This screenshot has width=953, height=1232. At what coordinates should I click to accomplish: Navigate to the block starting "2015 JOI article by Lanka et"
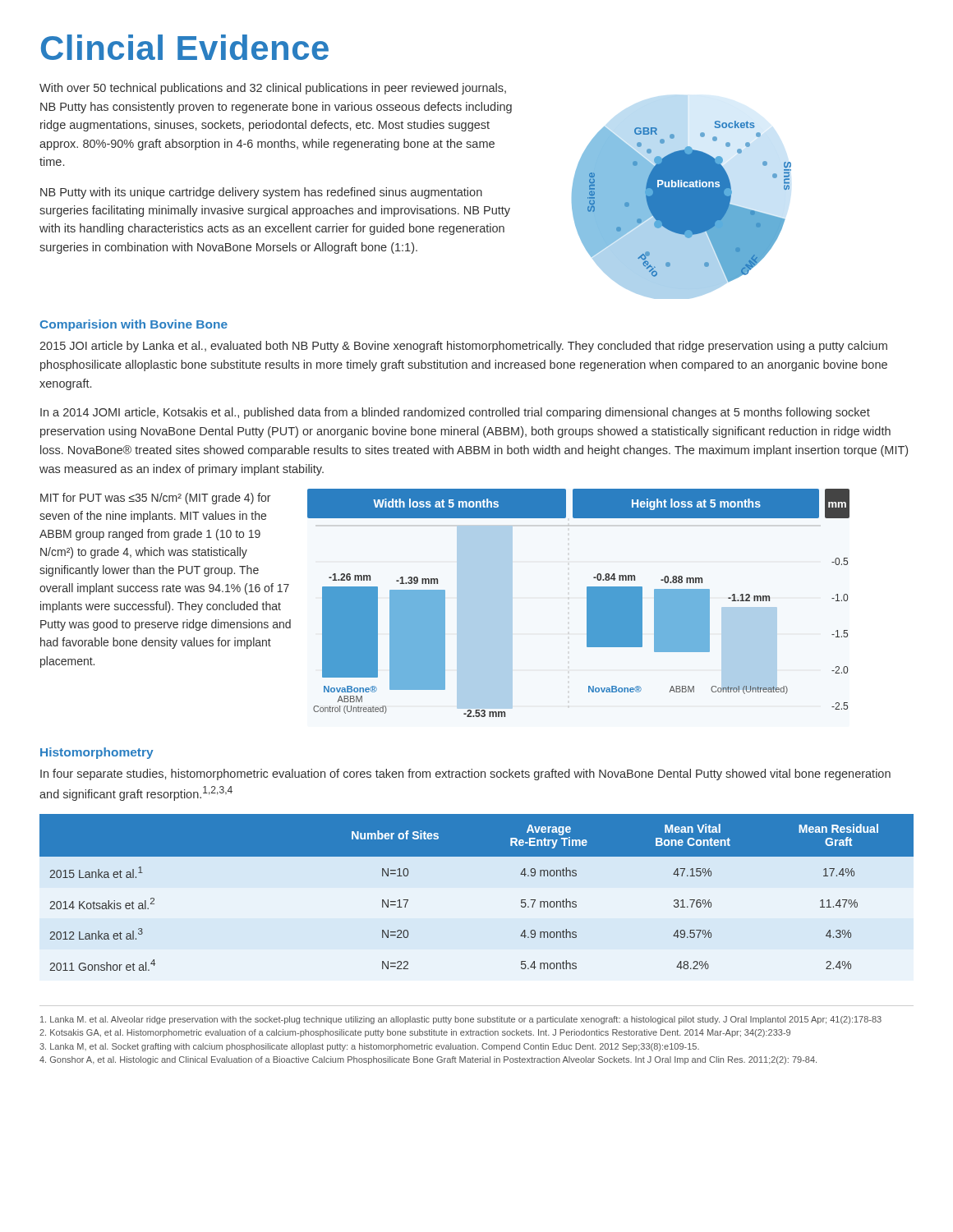(464, 365)
